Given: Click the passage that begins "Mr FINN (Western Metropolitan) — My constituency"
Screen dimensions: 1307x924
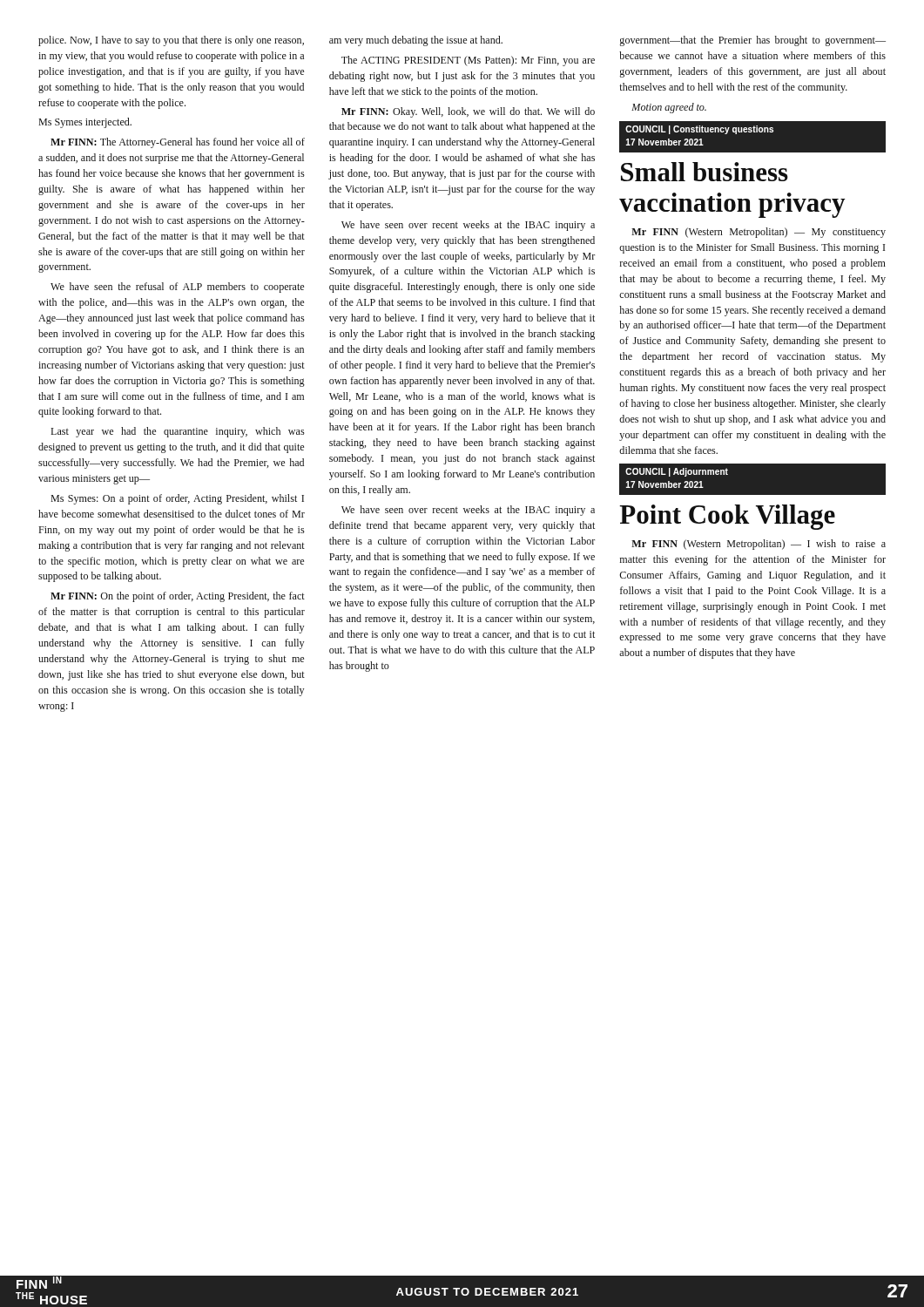Looking at the screenshot, I should 753,342.
